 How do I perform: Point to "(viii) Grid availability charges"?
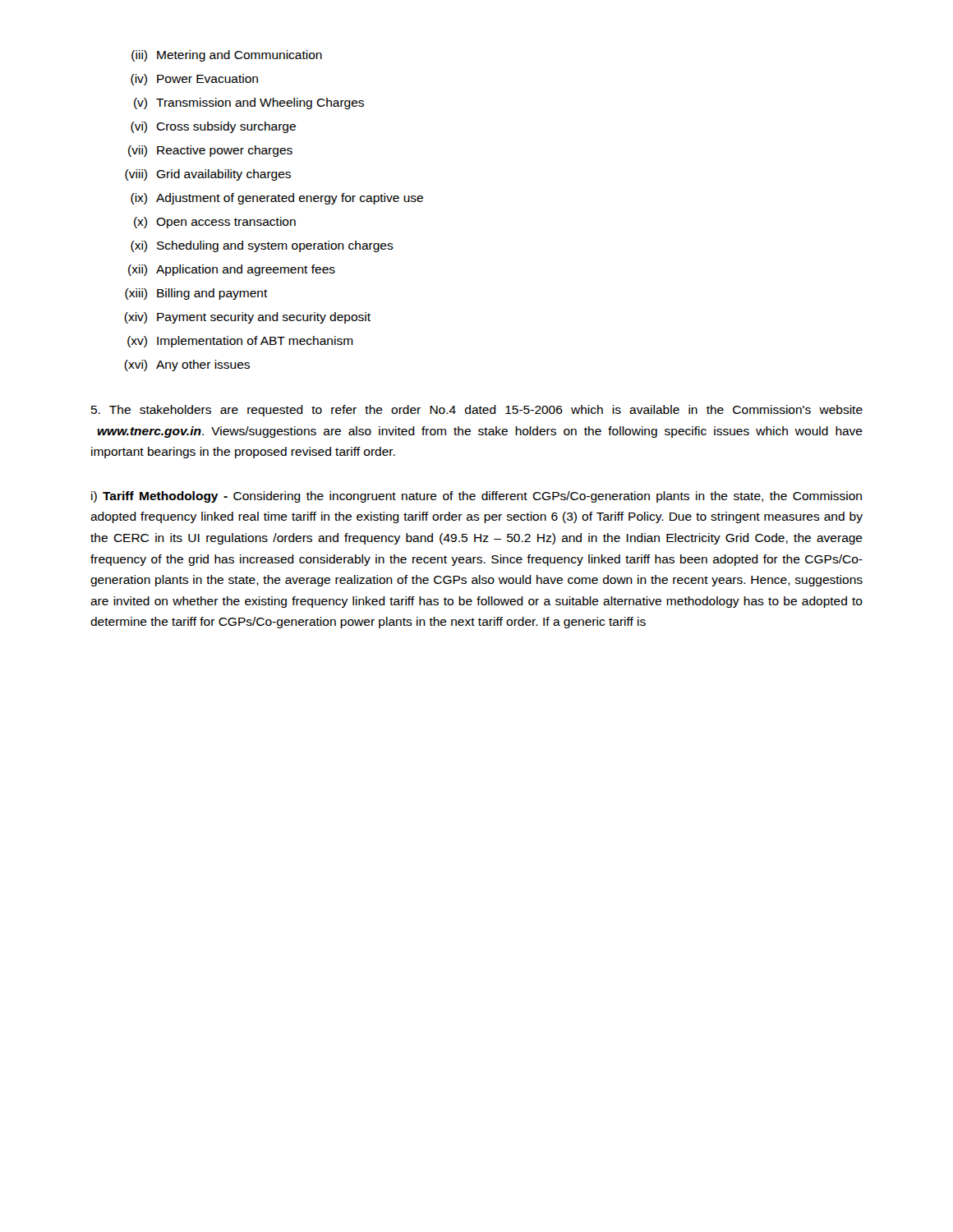pyautogui.click(x=208, y=175)
